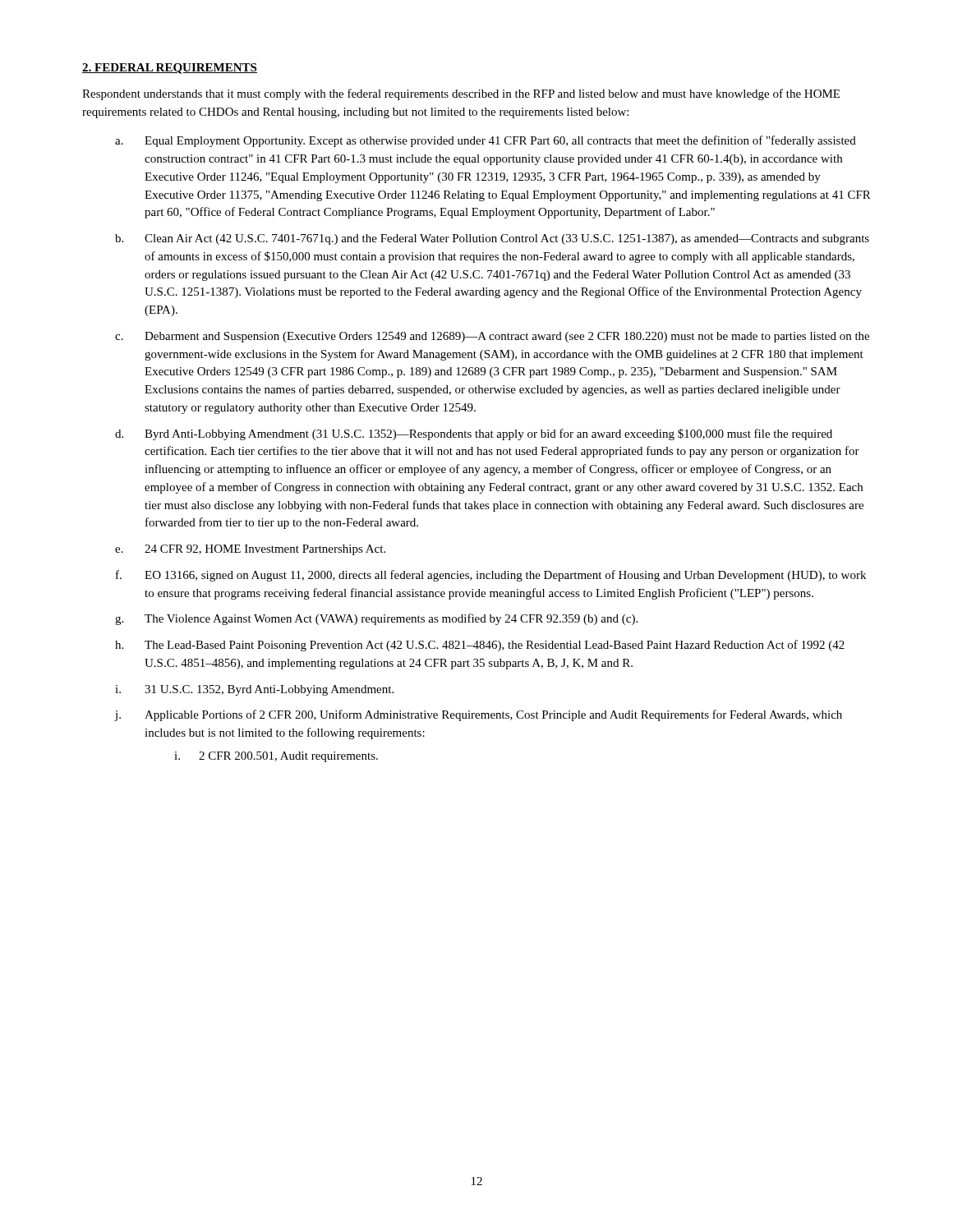Select the list item containing "f. EO 13166, signed on"
The image size is (953, 1232).
493,584
